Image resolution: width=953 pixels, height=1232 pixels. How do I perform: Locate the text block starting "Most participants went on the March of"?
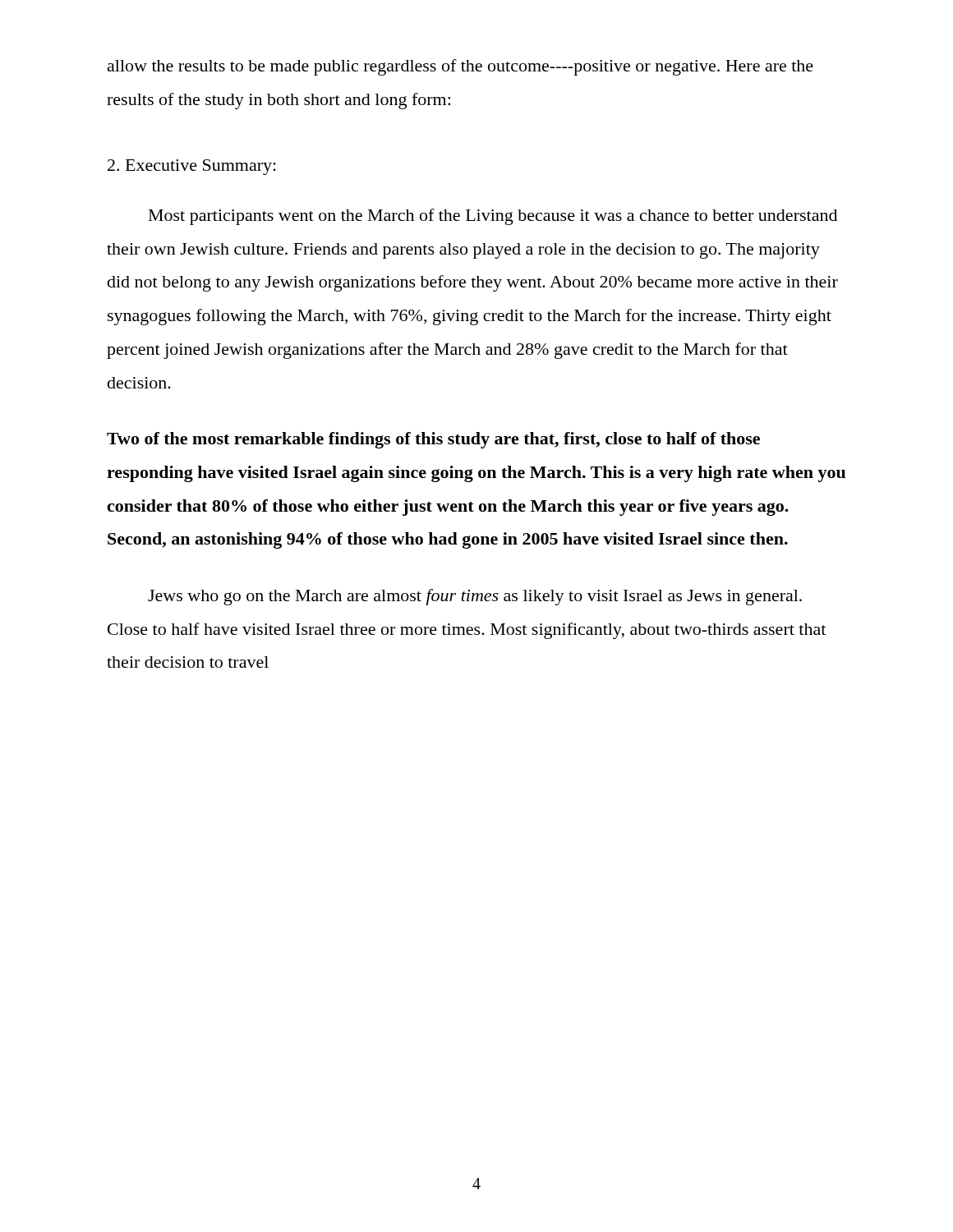point(493,217)
